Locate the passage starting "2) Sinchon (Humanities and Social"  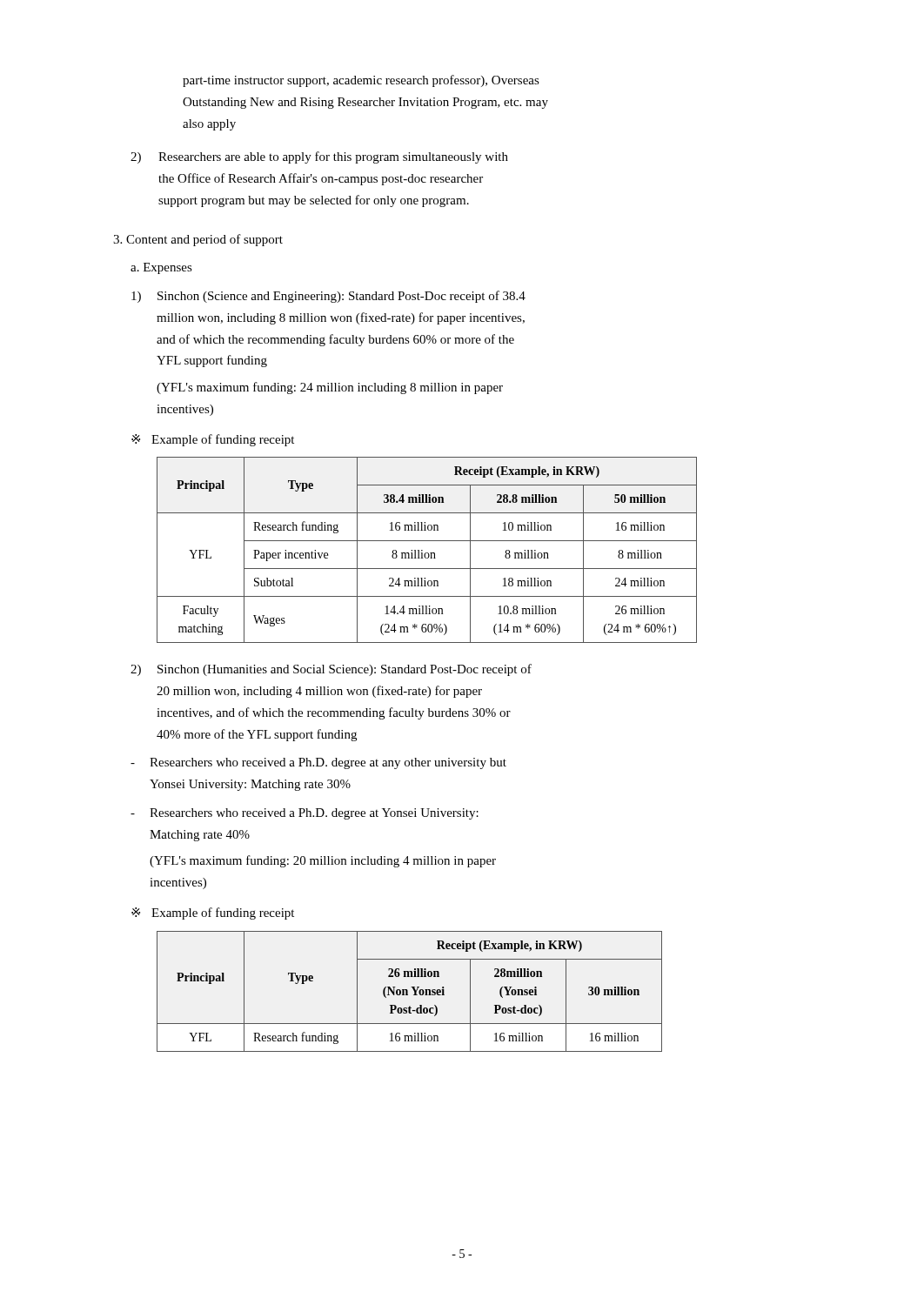[x=331, y=702]
